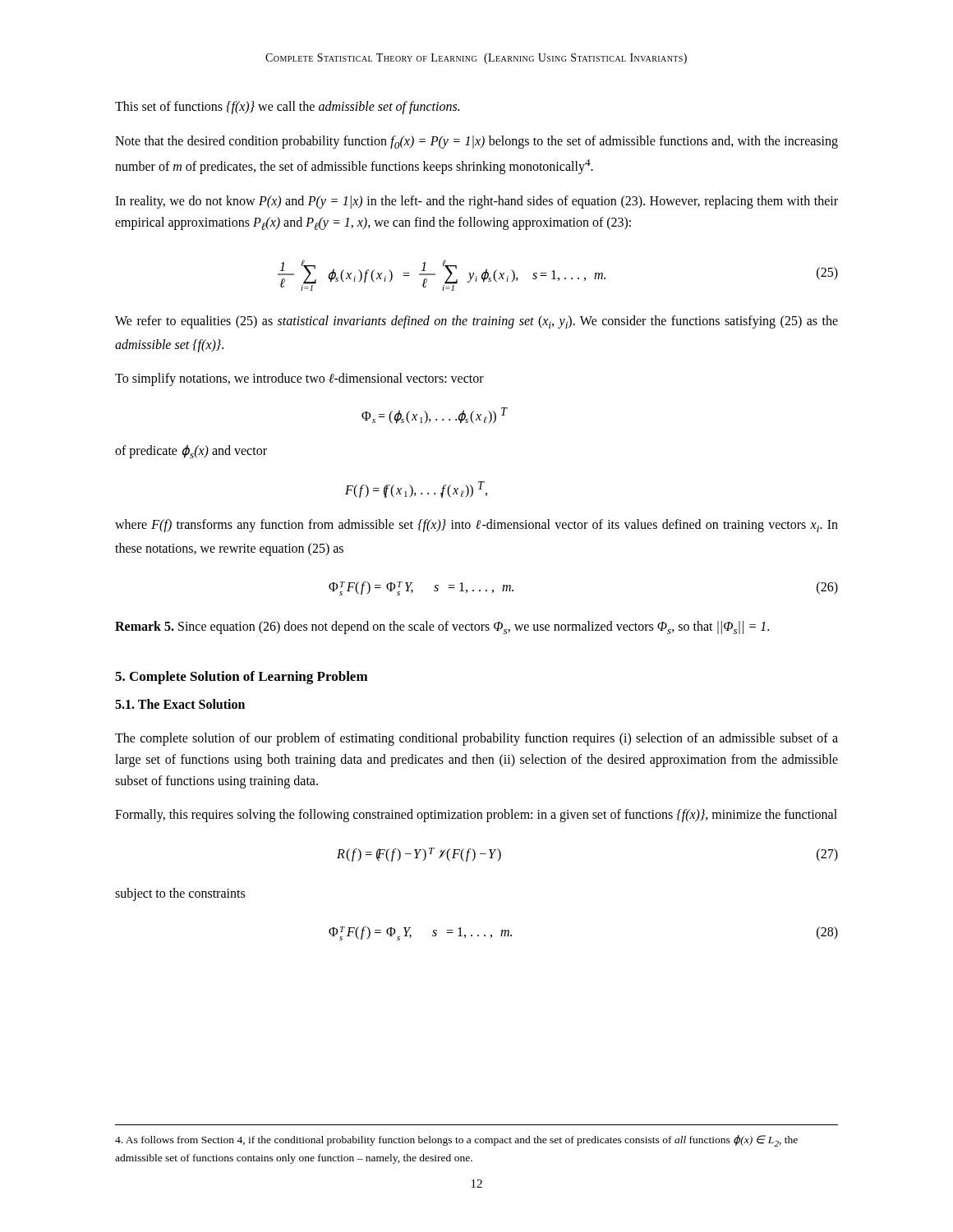Find the text block with the text "The complete solution"
The width and height of the screenshot is (953, 1232).
pos(476,739)
